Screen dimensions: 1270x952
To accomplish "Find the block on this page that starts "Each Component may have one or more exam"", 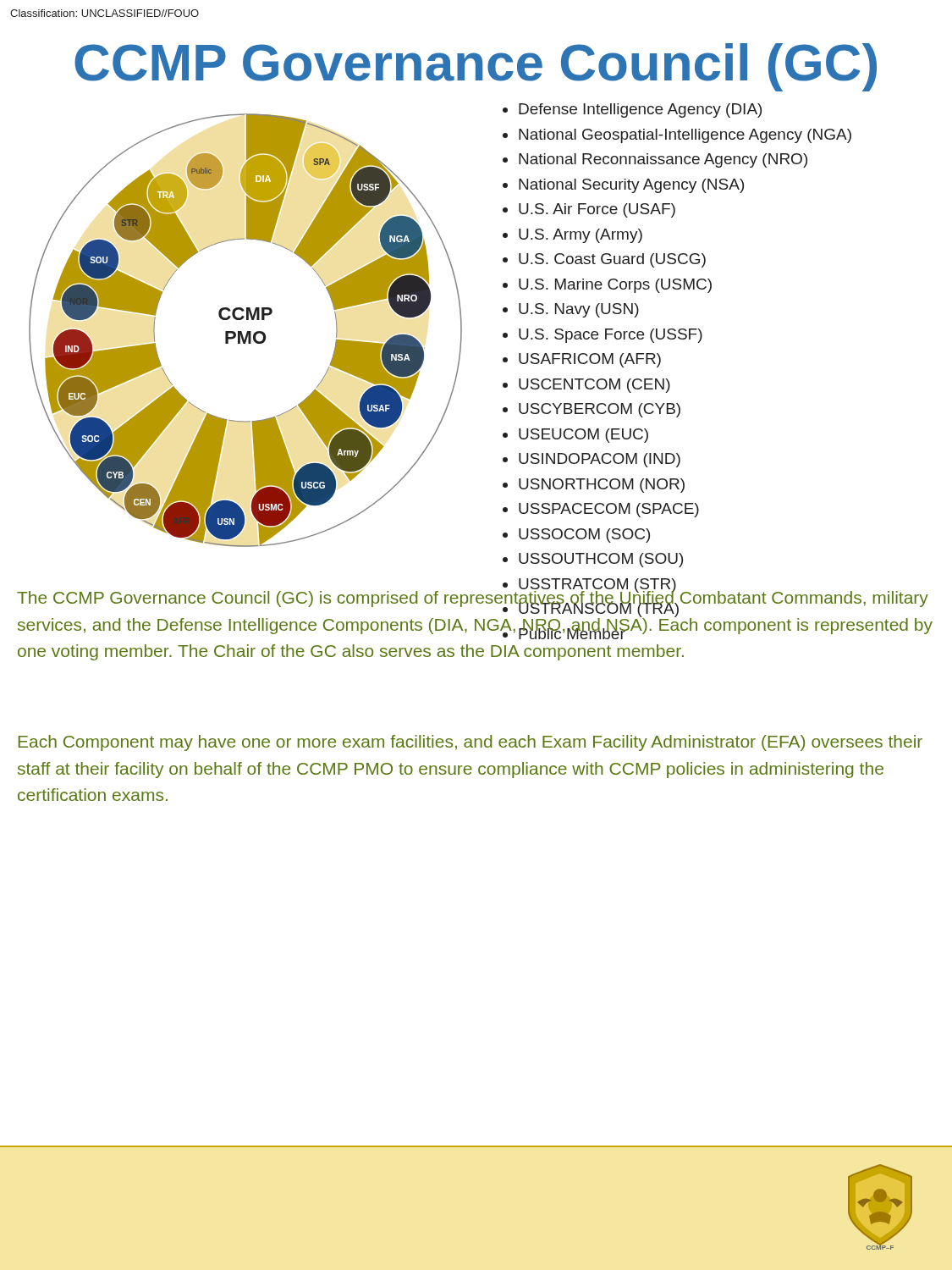I will click(x=476, y=768).
